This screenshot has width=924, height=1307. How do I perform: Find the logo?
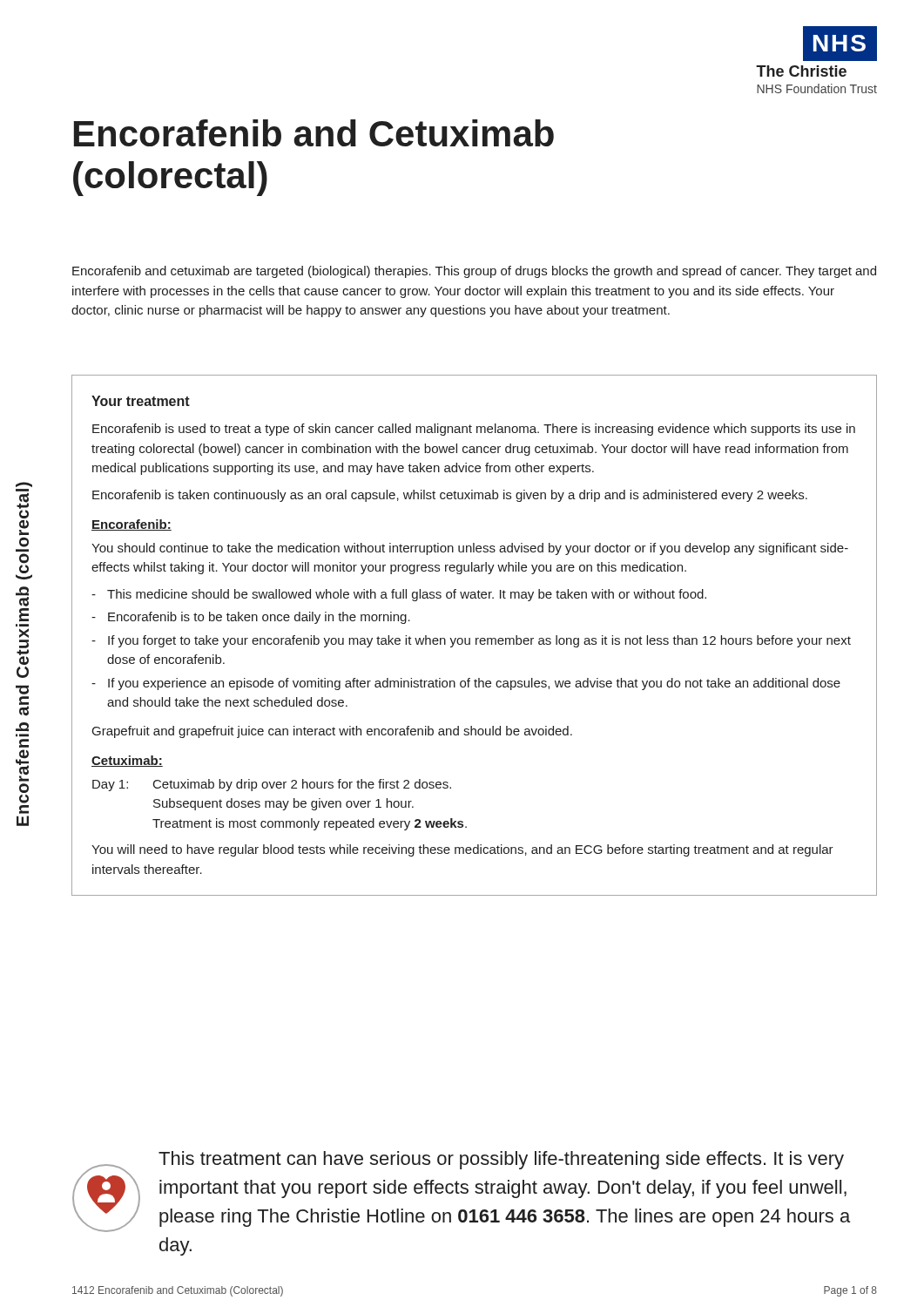pos(817,61)
